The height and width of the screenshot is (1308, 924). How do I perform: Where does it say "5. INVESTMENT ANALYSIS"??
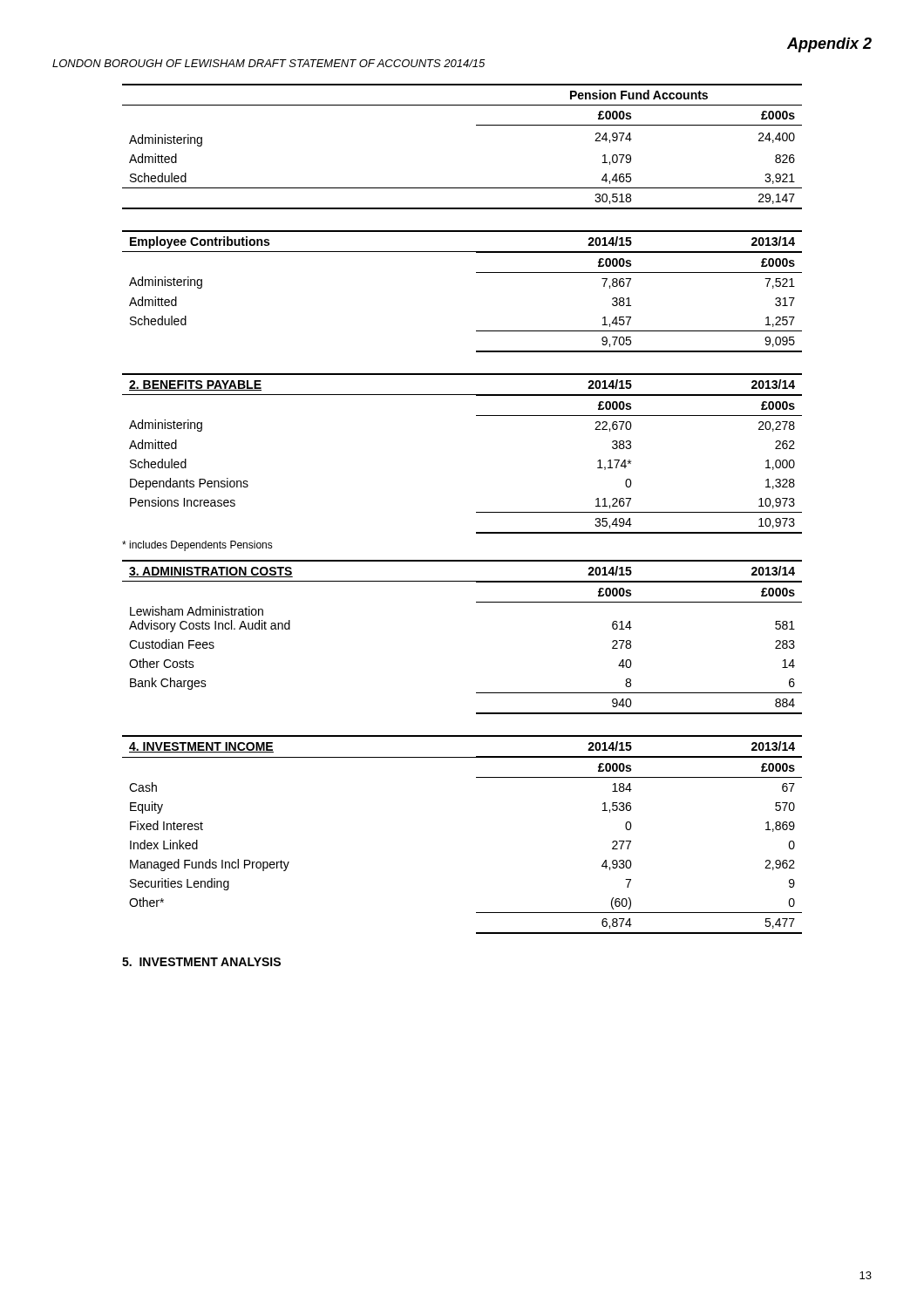(x=202, y=962)
